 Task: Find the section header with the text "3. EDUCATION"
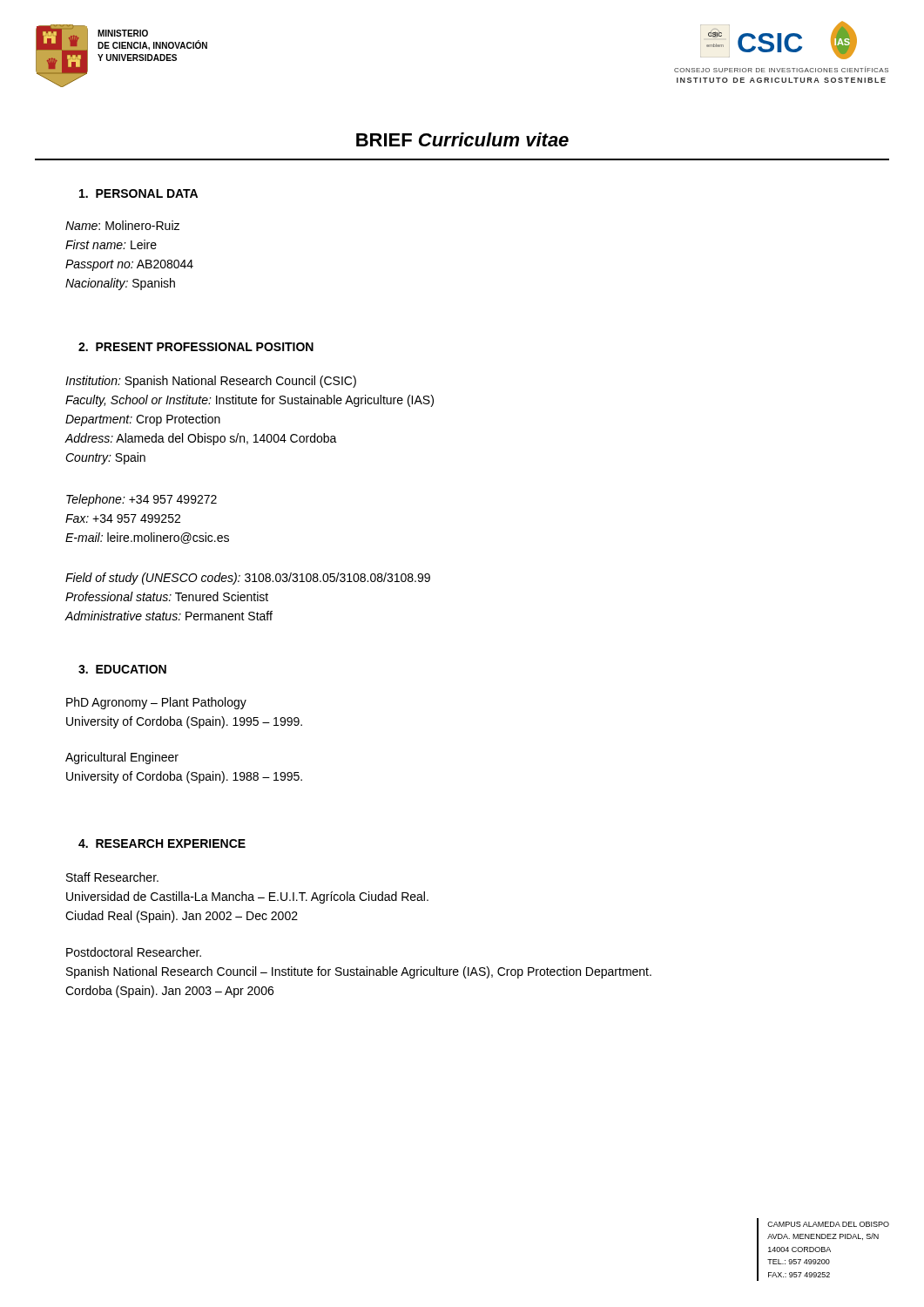pyautogui.click(x=122, y=669)
